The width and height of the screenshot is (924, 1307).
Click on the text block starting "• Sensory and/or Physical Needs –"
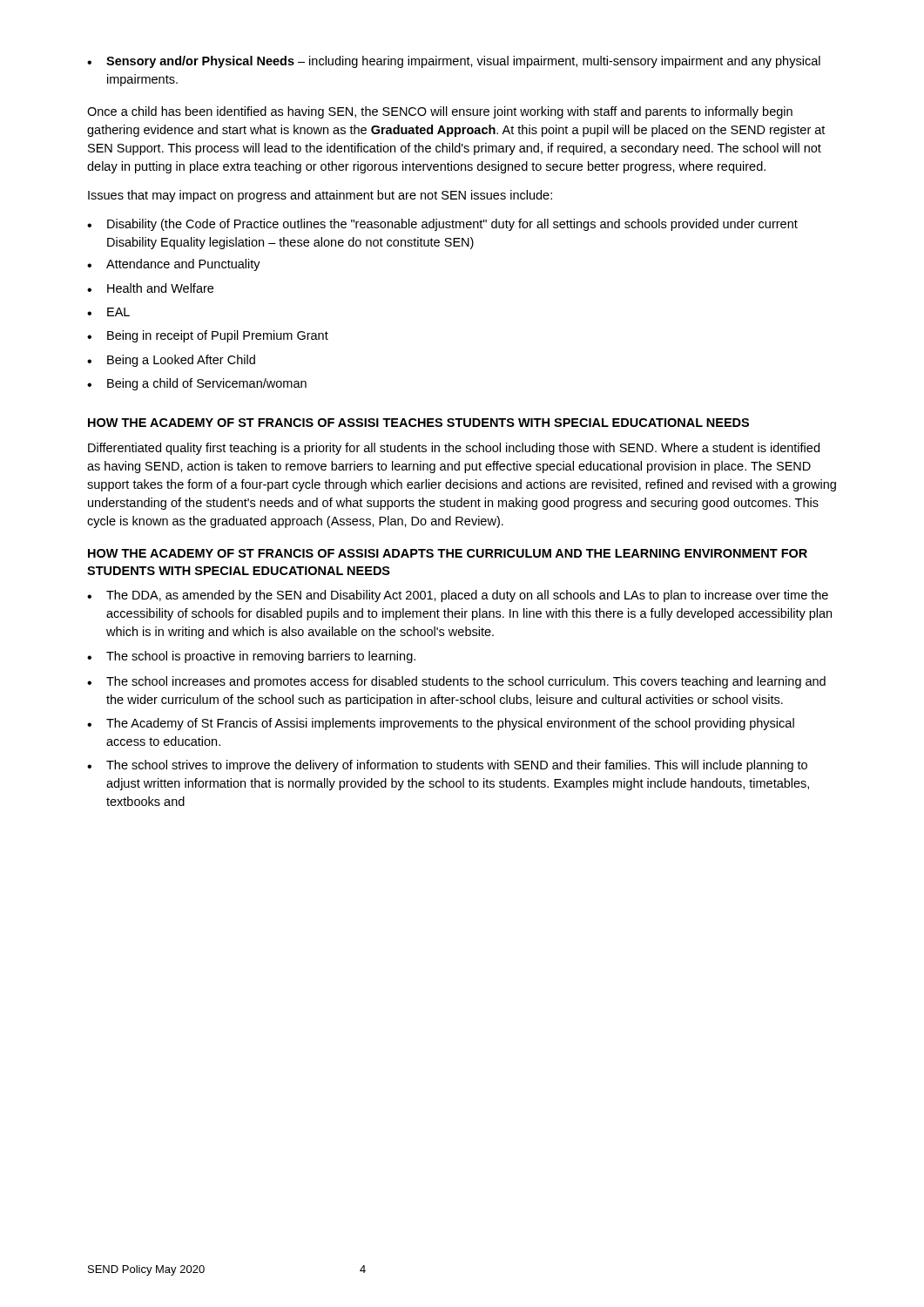(462, 71)
